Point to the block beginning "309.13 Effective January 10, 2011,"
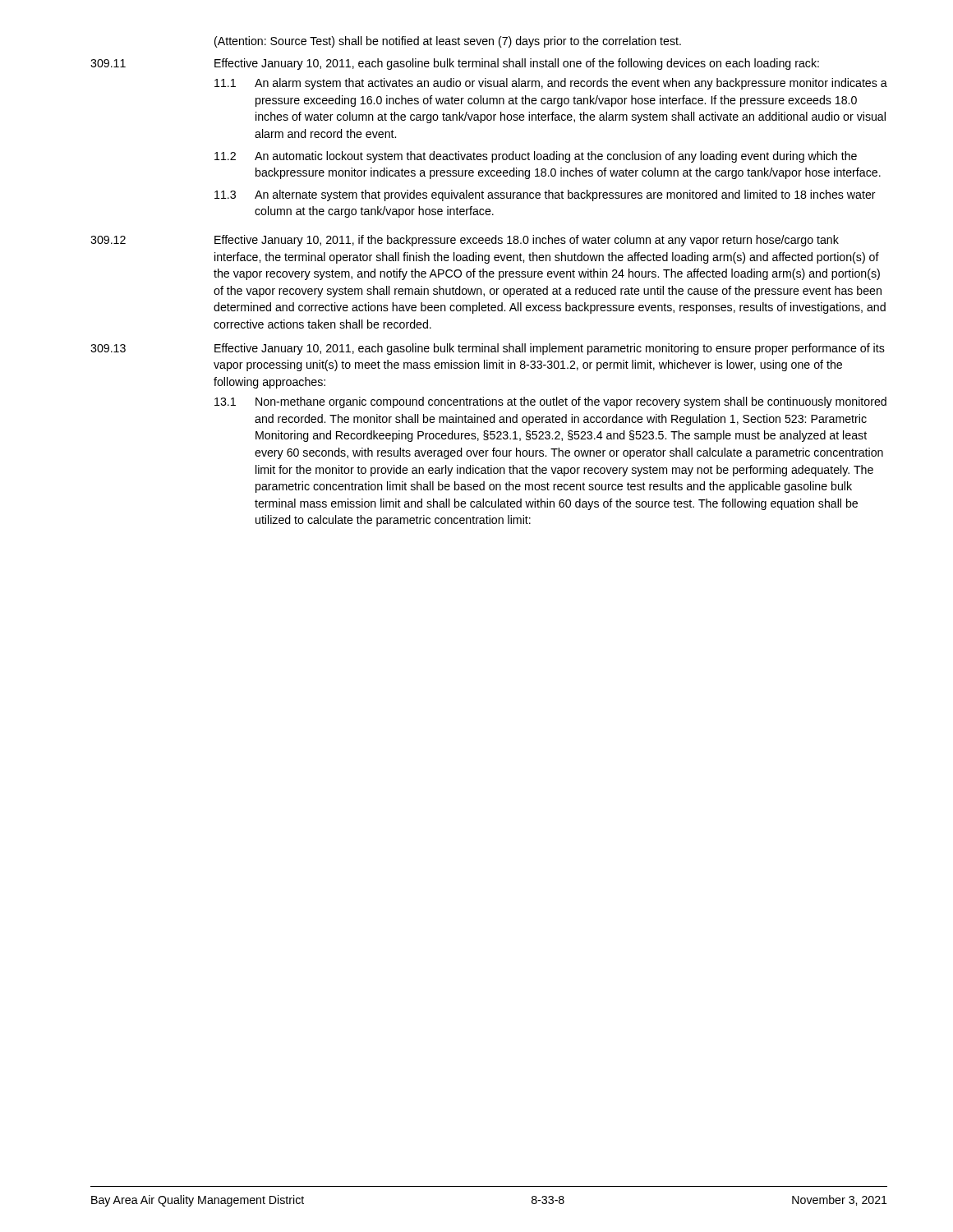Viewport: 953px width, 1232px height. click(x=489, y=437)
